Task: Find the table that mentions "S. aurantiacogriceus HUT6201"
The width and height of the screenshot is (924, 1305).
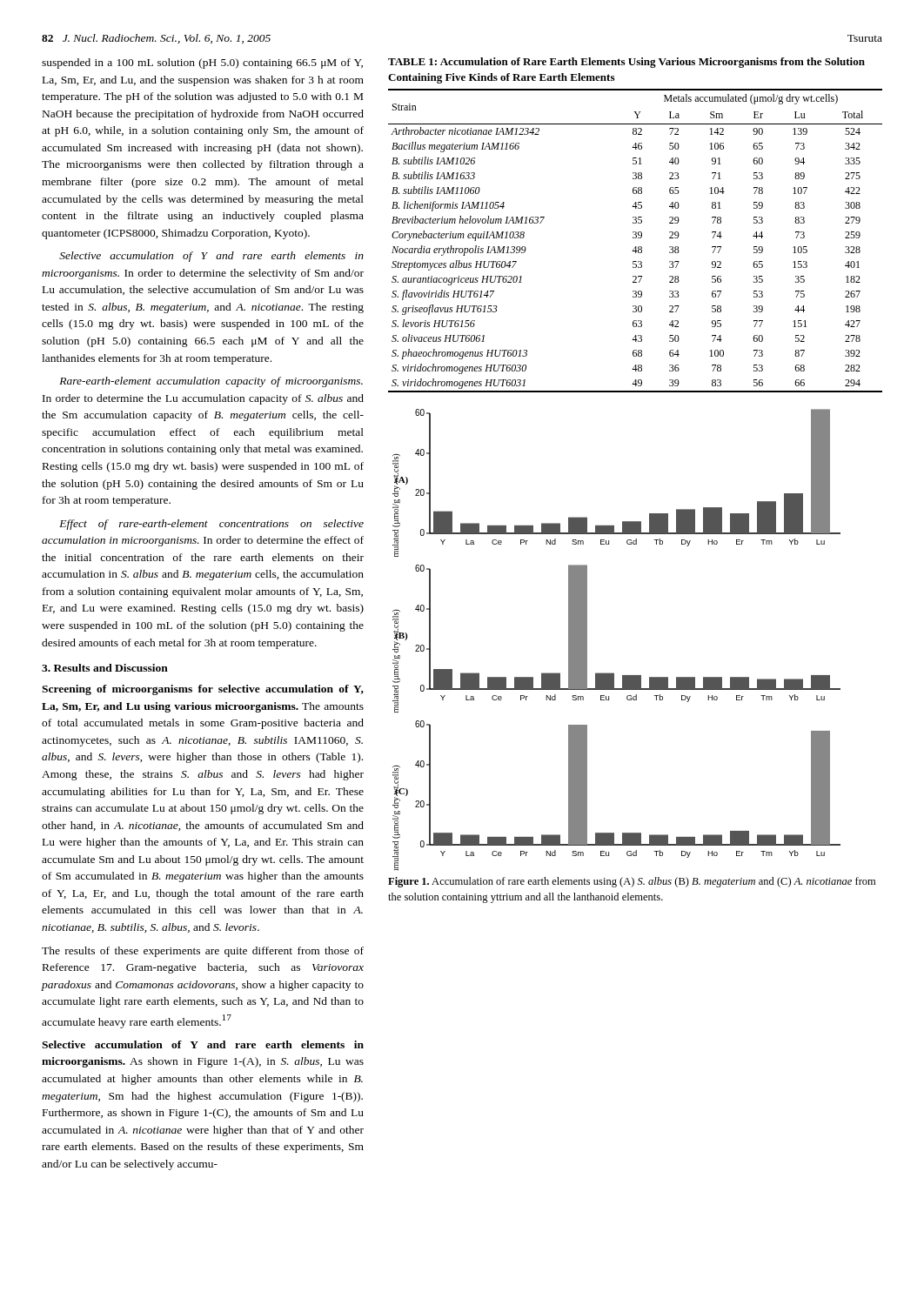Action: pyautogui.click(x=635, y=241)
